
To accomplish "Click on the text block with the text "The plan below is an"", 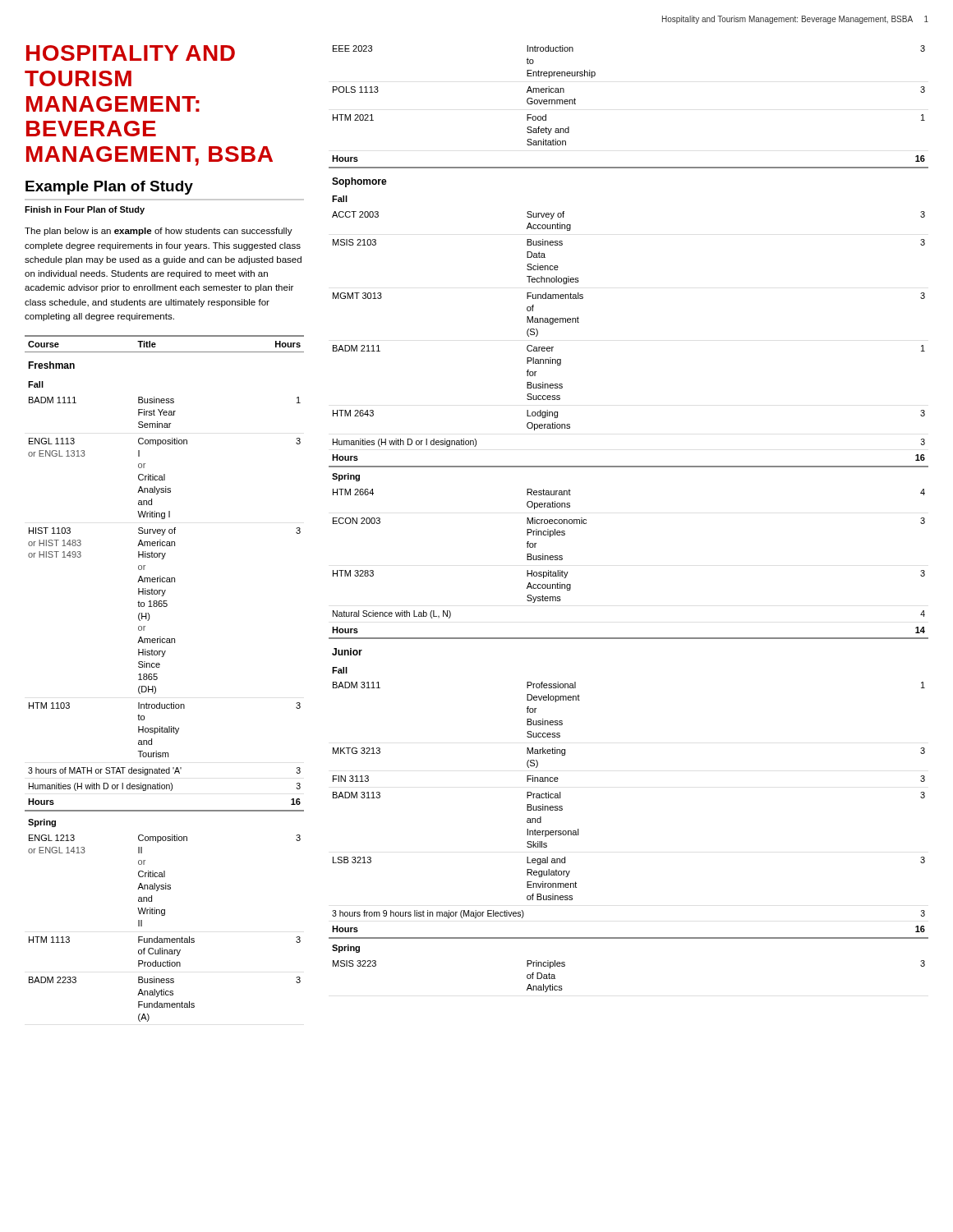I will [164, 274].
